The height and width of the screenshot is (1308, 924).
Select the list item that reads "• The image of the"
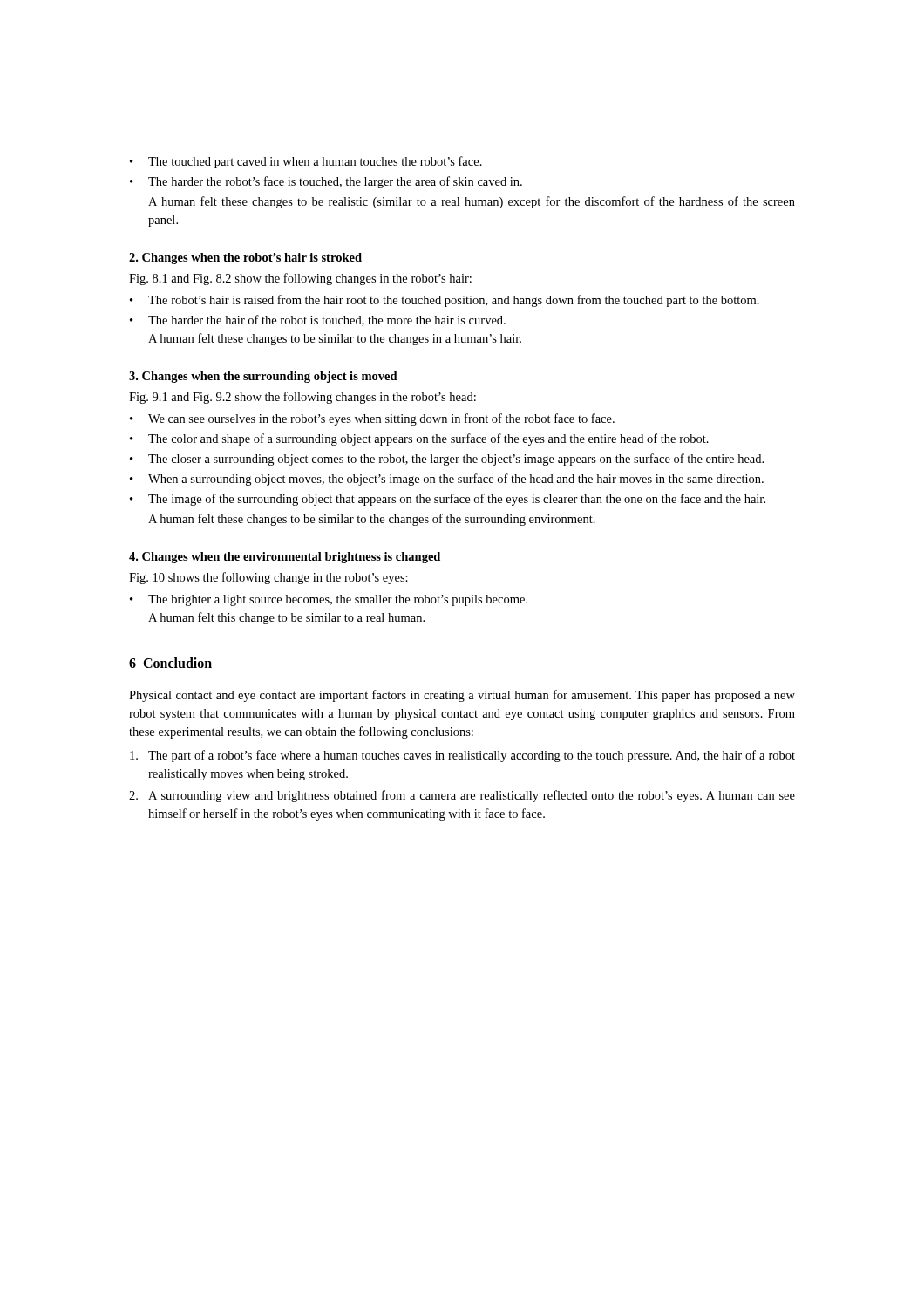tap(462, 499)
